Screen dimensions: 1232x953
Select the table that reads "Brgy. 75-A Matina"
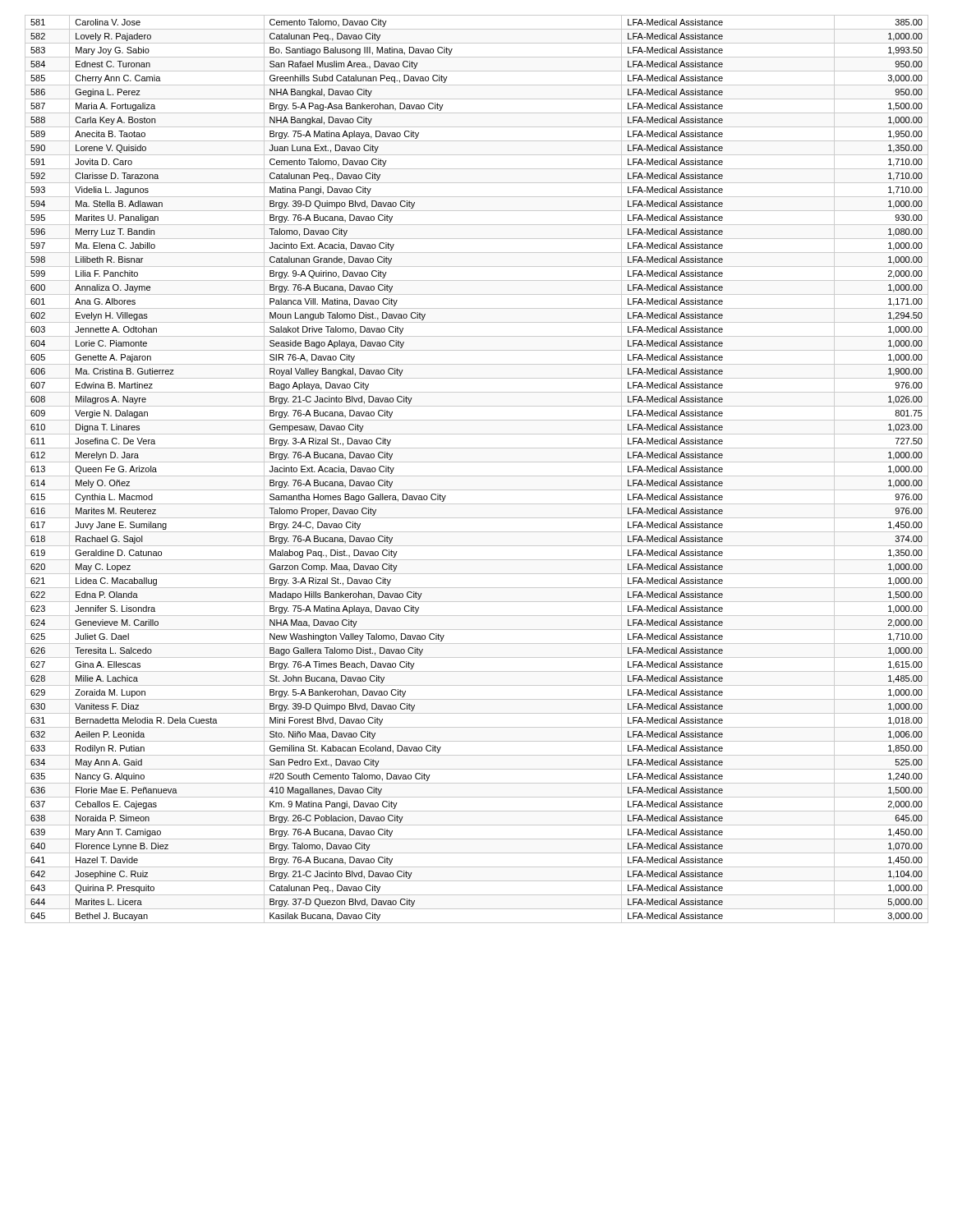[476, 469]
